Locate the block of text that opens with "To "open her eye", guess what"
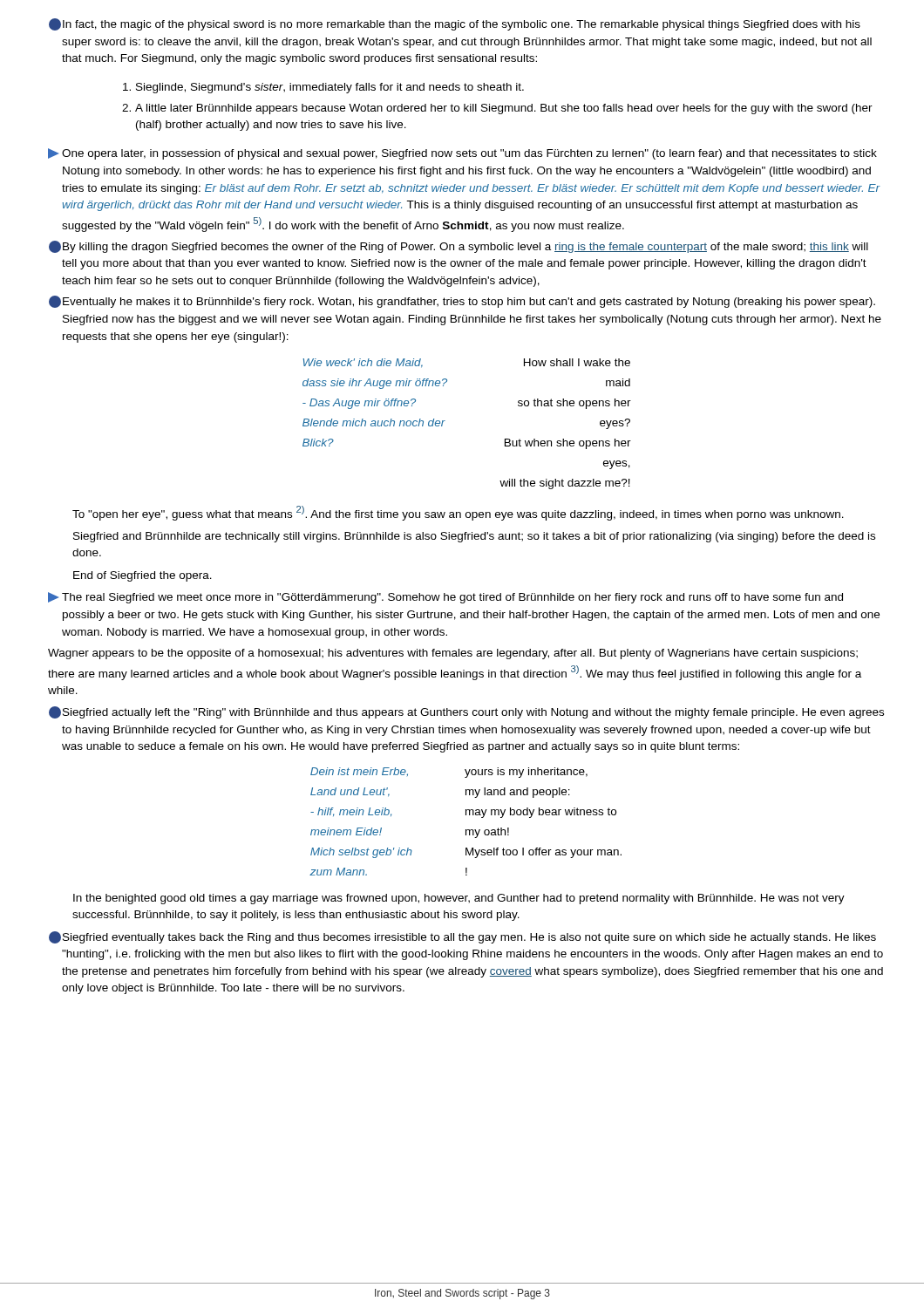 pos(479,543)
